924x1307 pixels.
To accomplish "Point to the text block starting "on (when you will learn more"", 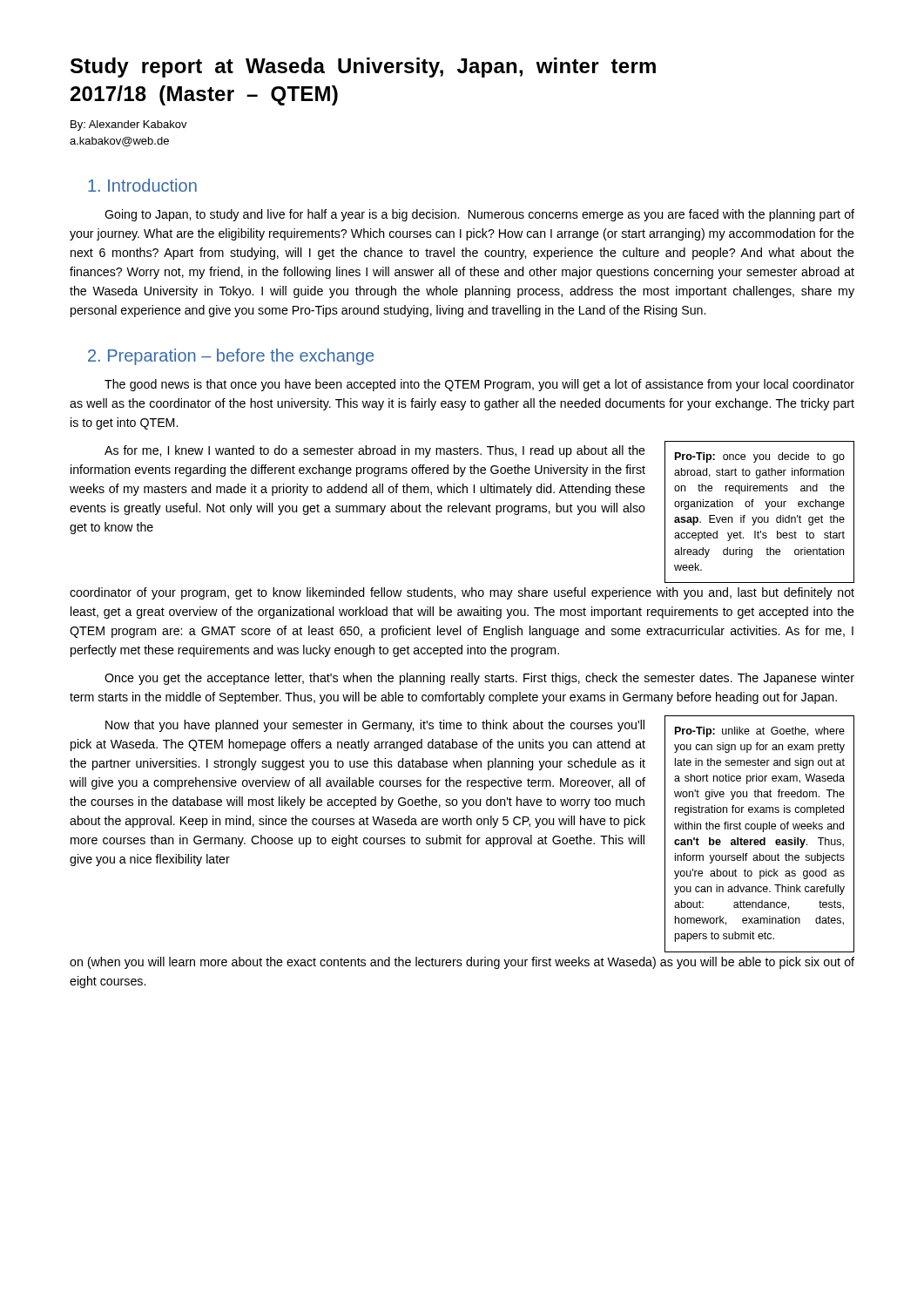I will [462, 971].
